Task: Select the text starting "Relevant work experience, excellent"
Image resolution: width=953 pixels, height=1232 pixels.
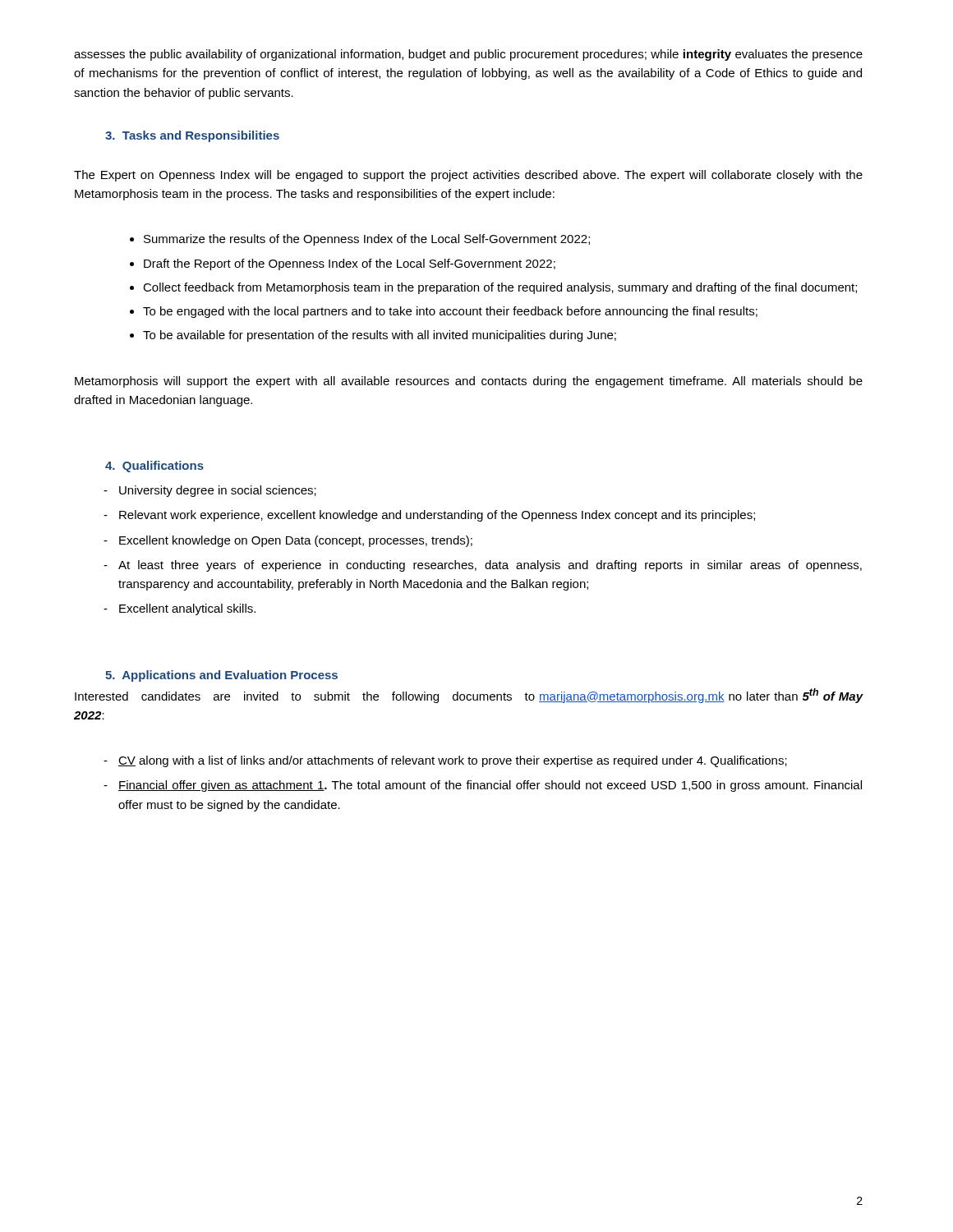Action: (437, 515)
